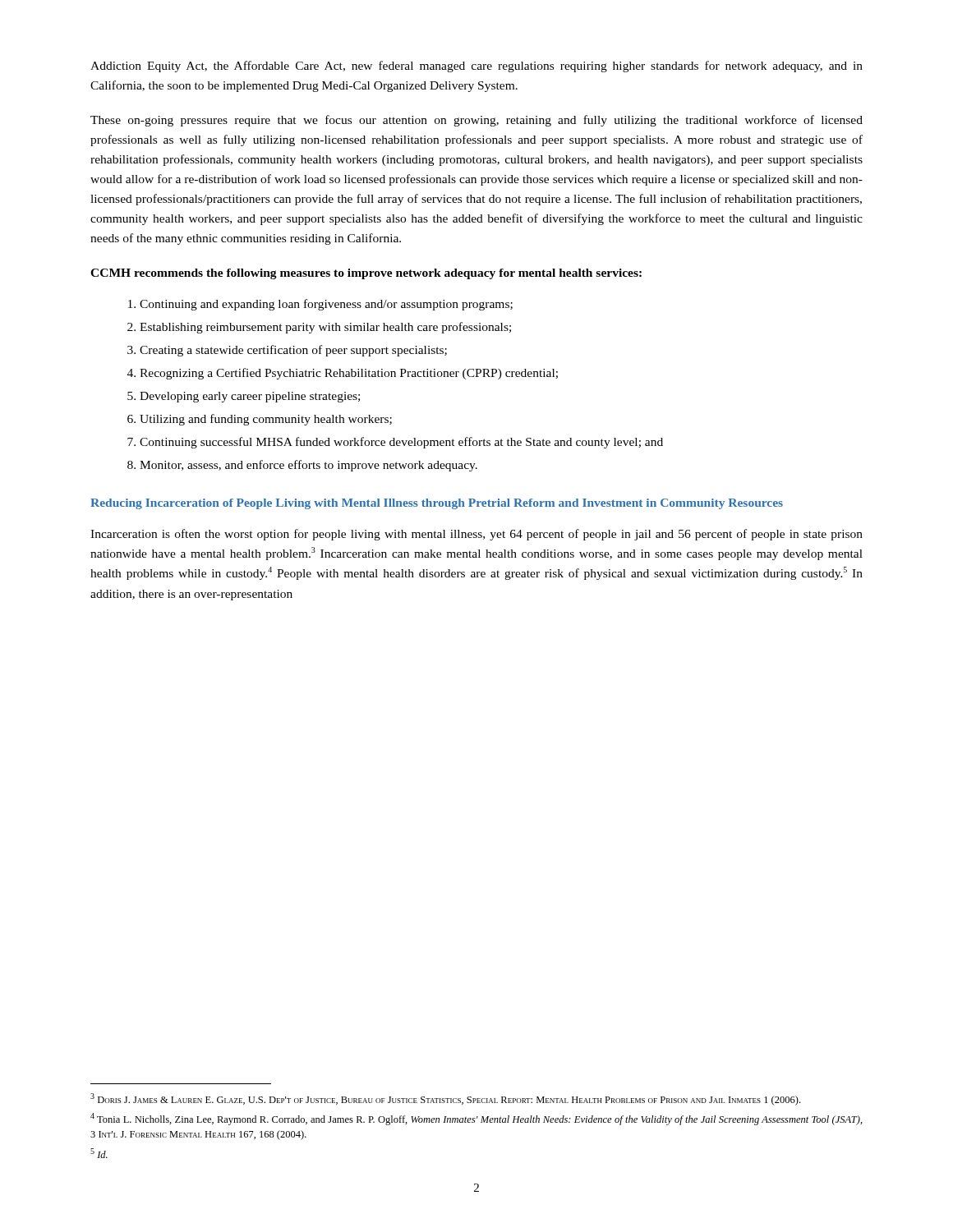Viewport: 953px width, 1232px height.
Task: Click on the text block that reads "These on-going pressures"
Action: (x=476, y=179)
